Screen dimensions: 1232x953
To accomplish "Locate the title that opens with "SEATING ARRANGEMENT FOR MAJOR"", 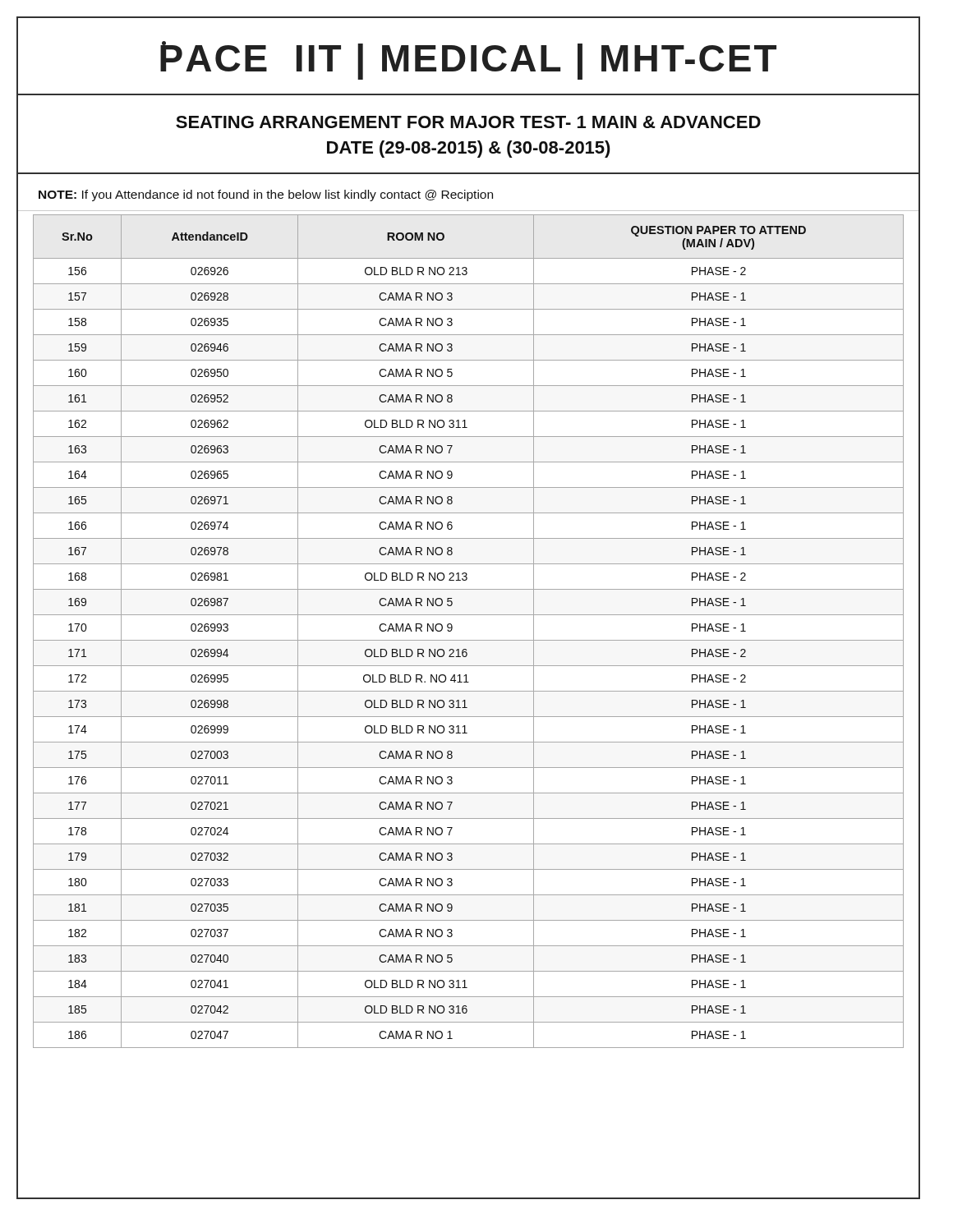I will (468, 135).
